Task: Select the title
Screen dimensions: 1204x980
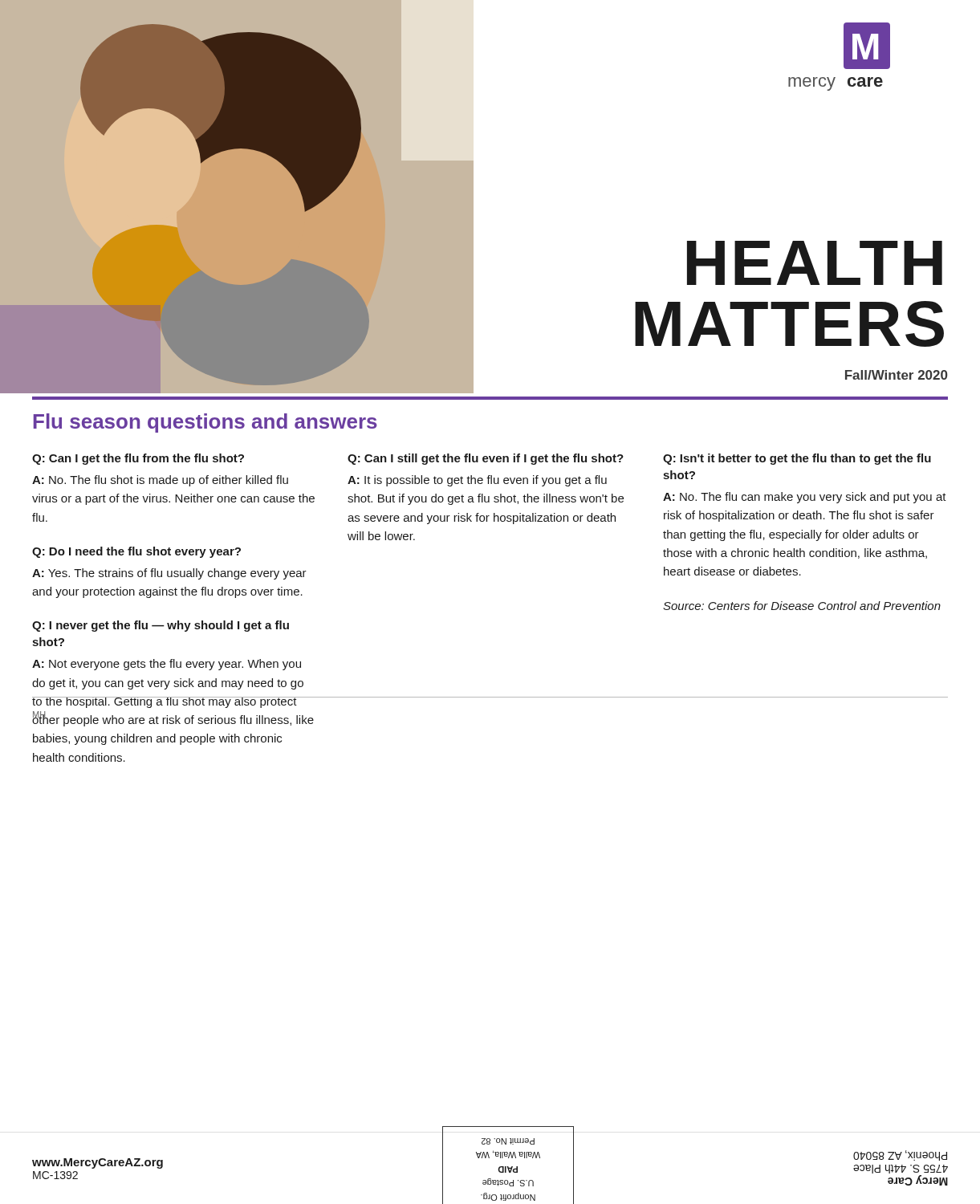Action: (789, 294)
